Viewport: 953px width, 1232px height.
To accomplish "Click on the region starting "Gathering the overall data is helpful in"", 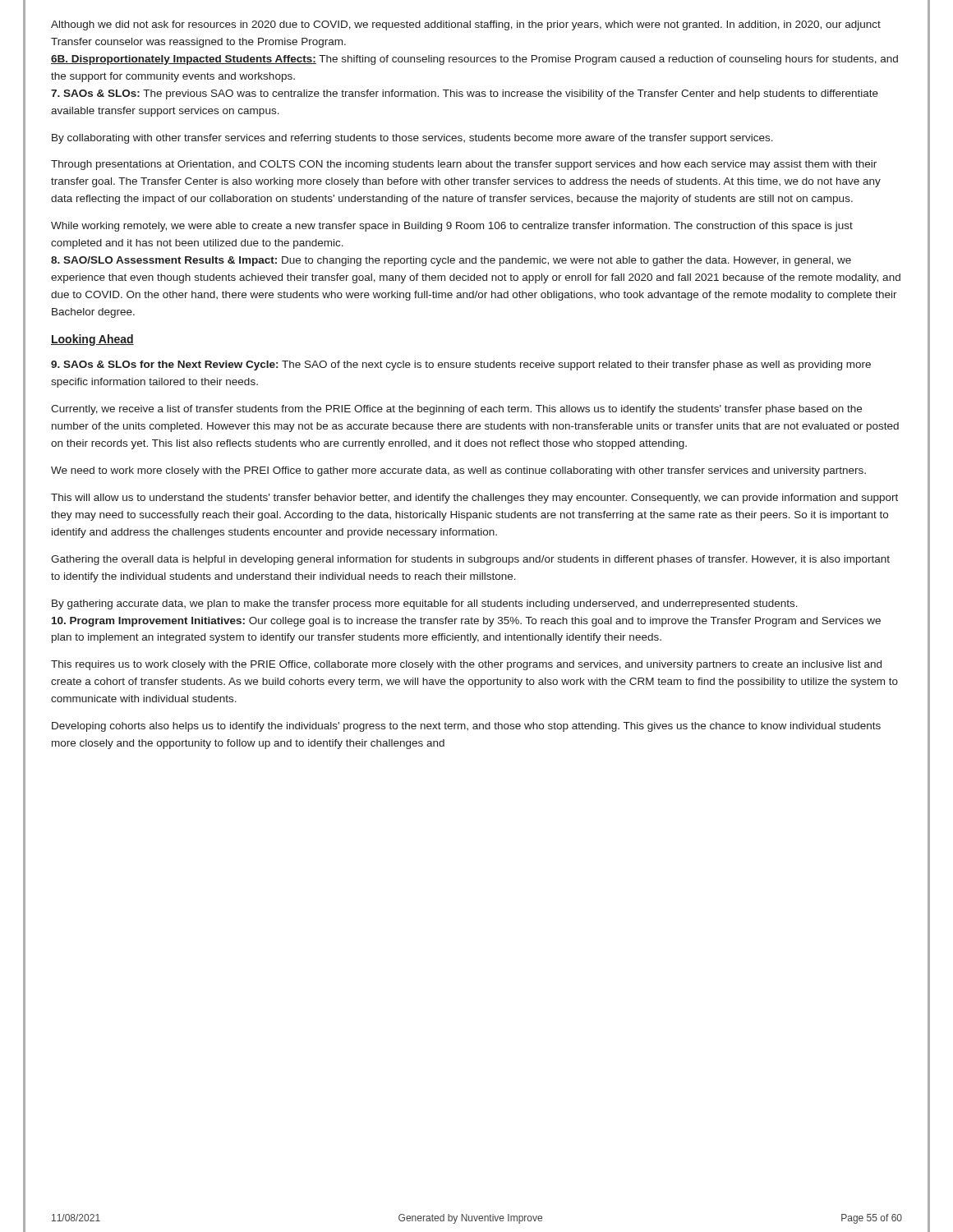I will click(470, 567).
